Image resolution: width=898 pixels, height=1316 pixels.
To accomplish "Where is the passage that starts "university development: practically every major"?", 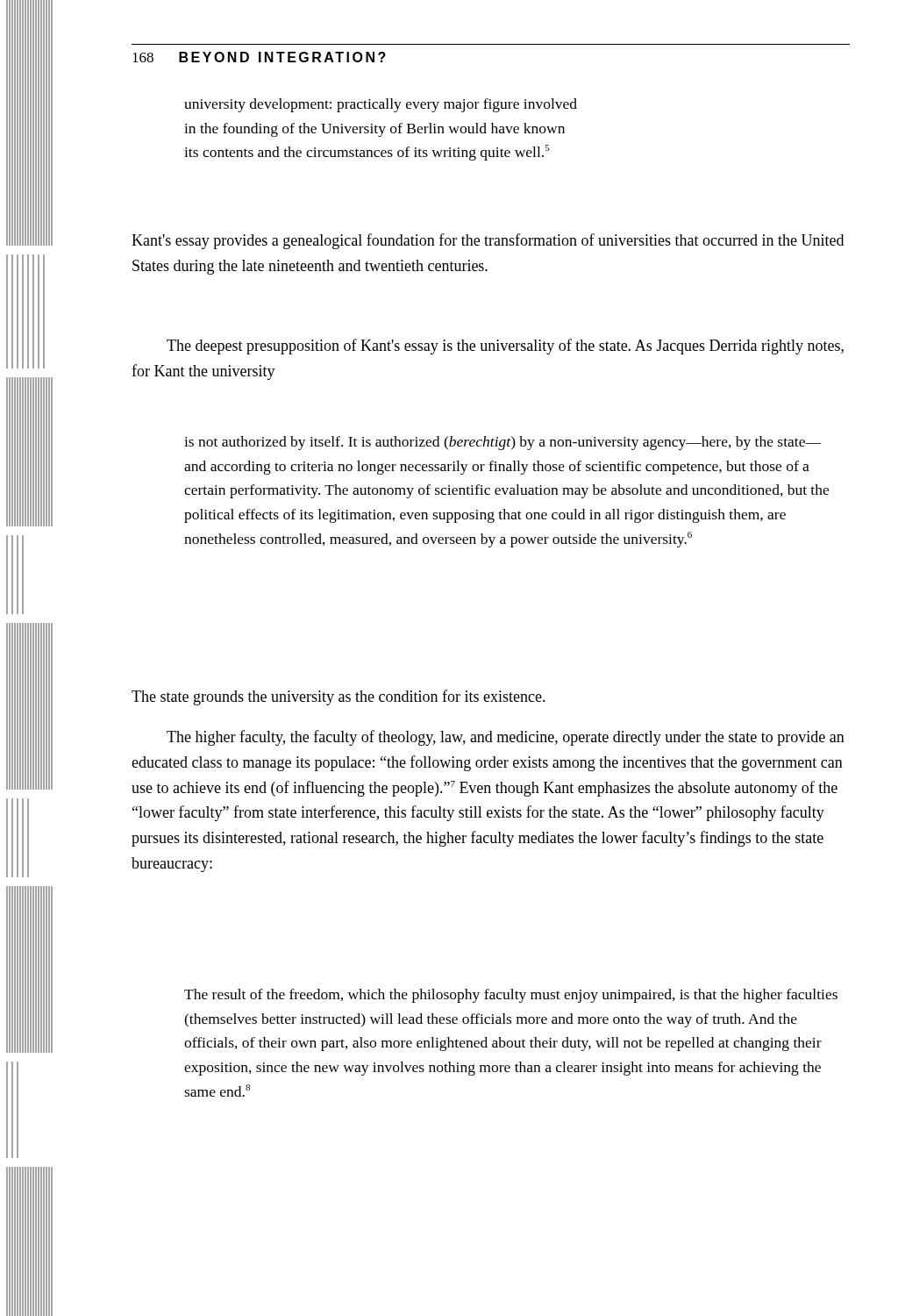I will (x=513, y=129).
